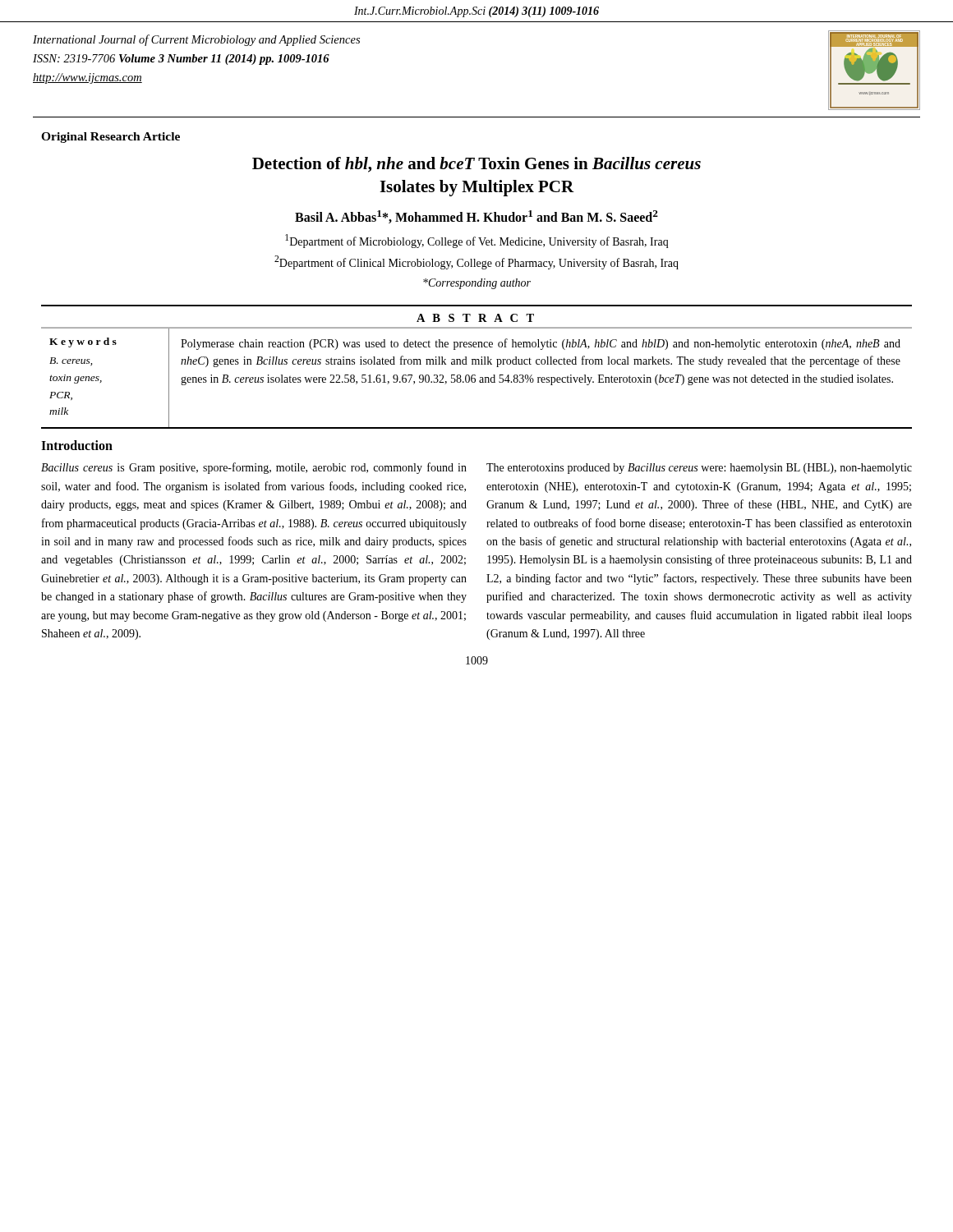
Task: Select the text block starting "K e y"
Action: pos(105,378)
